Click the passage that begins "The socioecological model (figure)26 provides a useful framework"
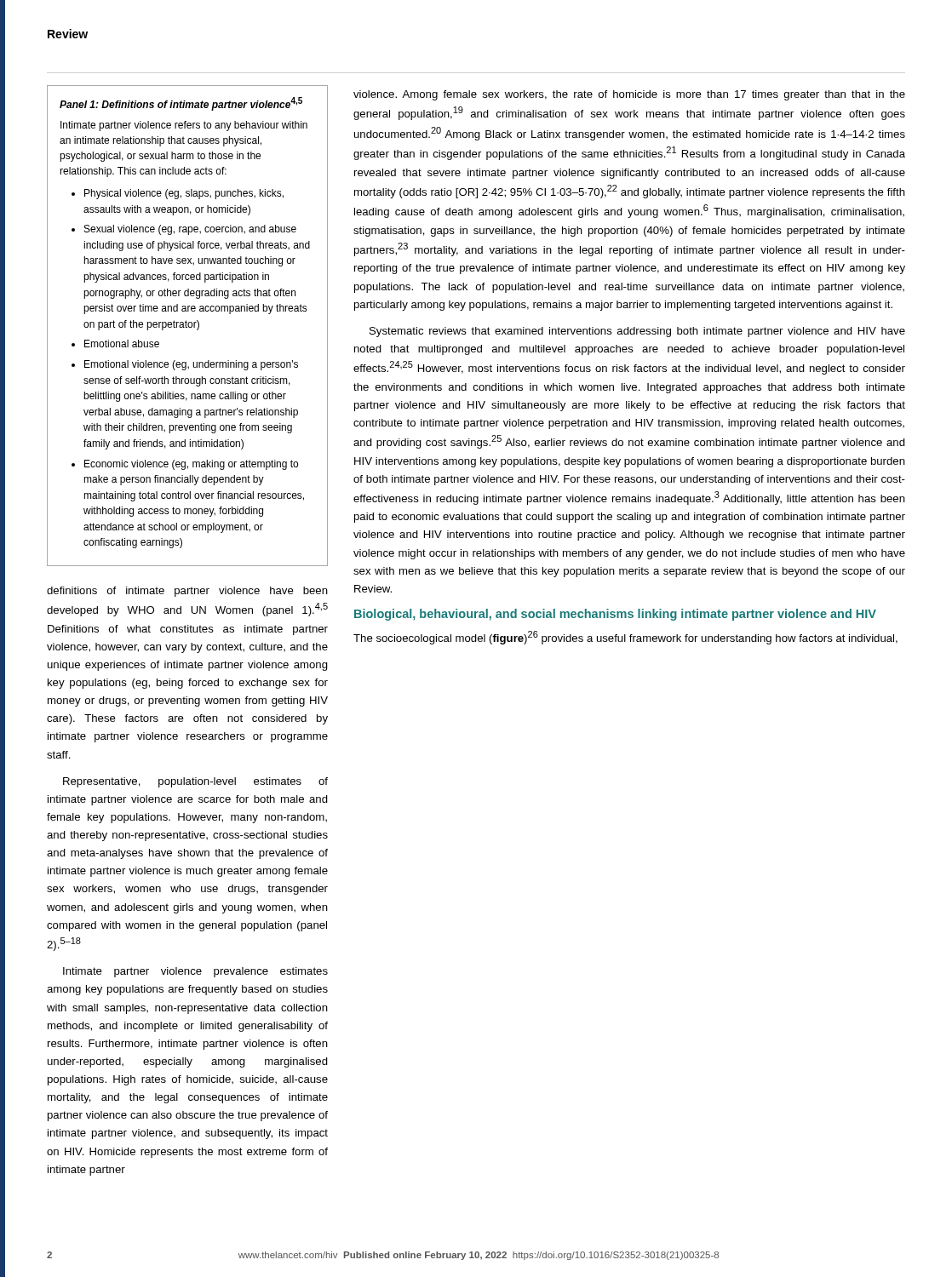The image size is (952, 1277). coord(629,638)
